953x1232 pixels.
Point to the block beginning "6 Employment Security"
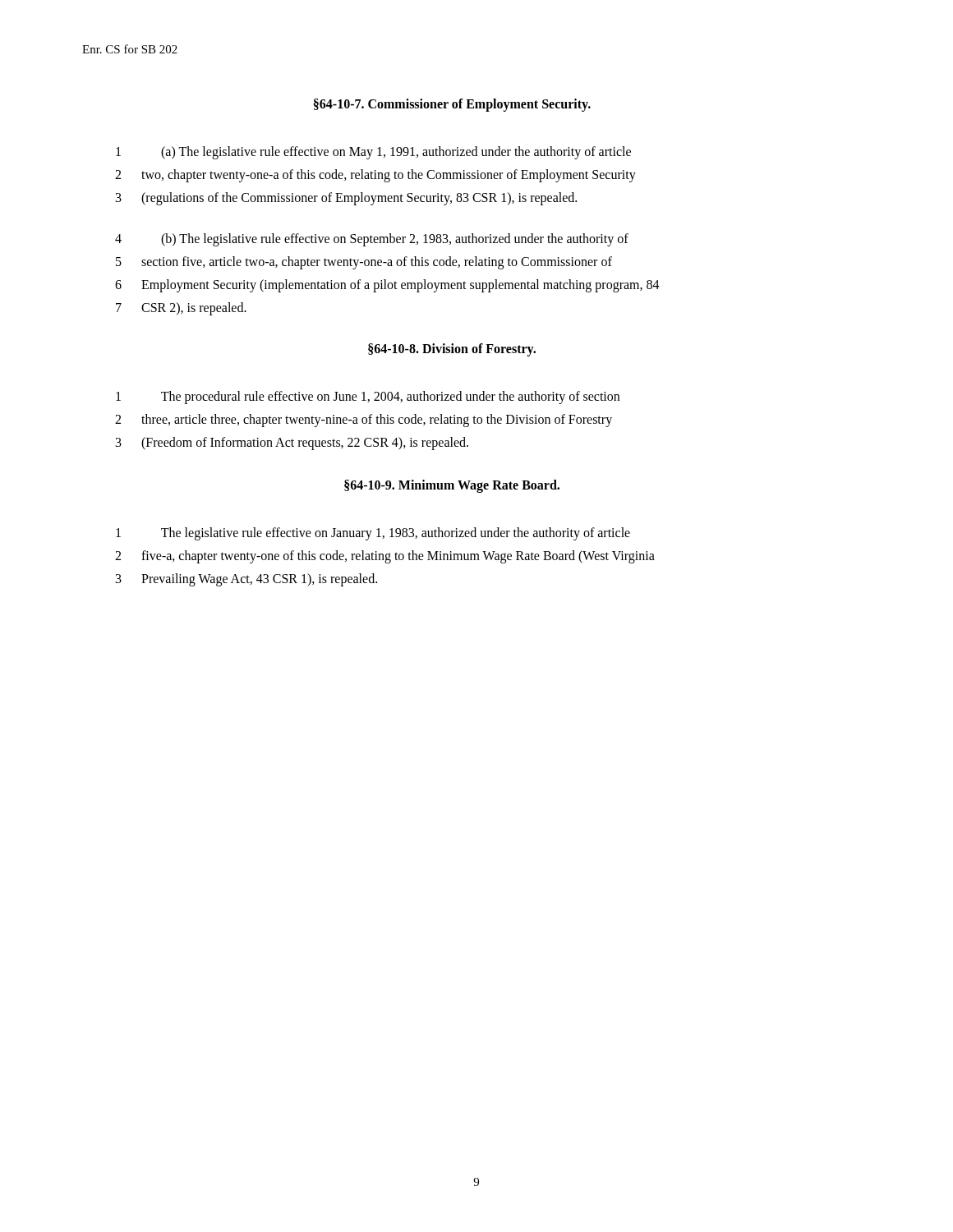[x=476, y=285]
